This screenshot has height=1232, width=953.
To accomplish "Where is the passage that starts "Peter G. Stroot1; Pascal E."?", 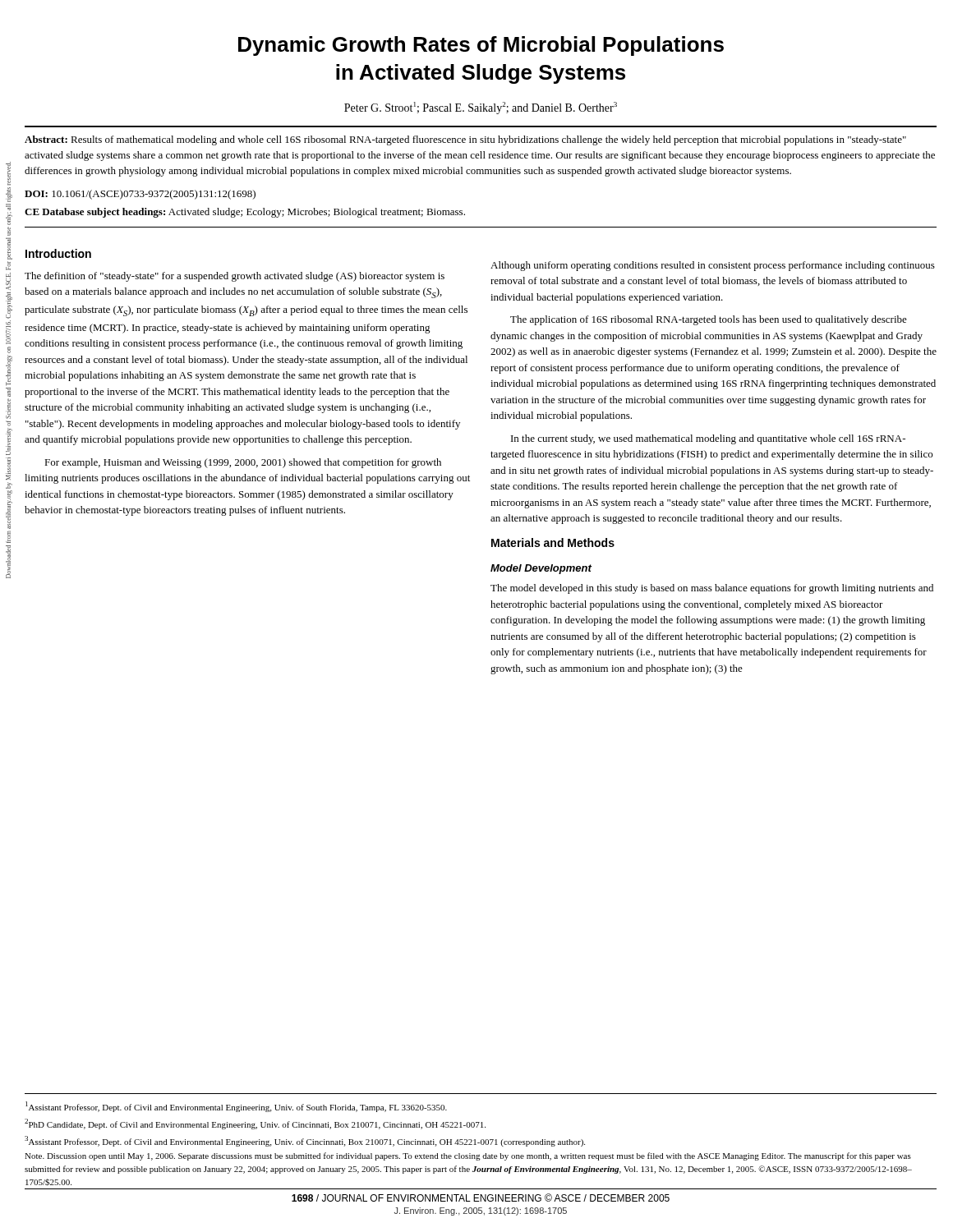I will [481, 107].
